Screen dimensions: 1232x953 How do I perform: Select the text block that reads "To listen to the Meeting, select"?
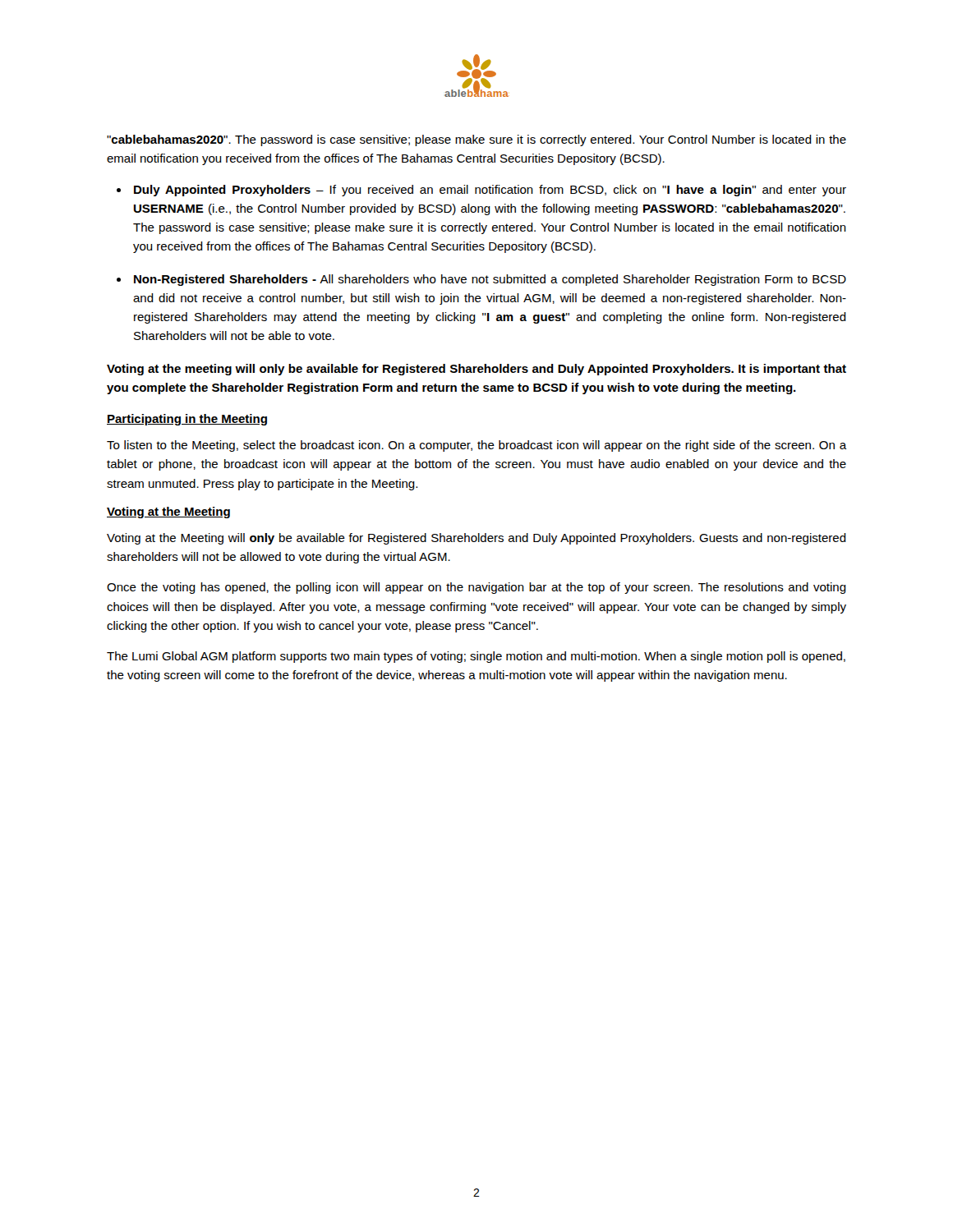point(476,464)
